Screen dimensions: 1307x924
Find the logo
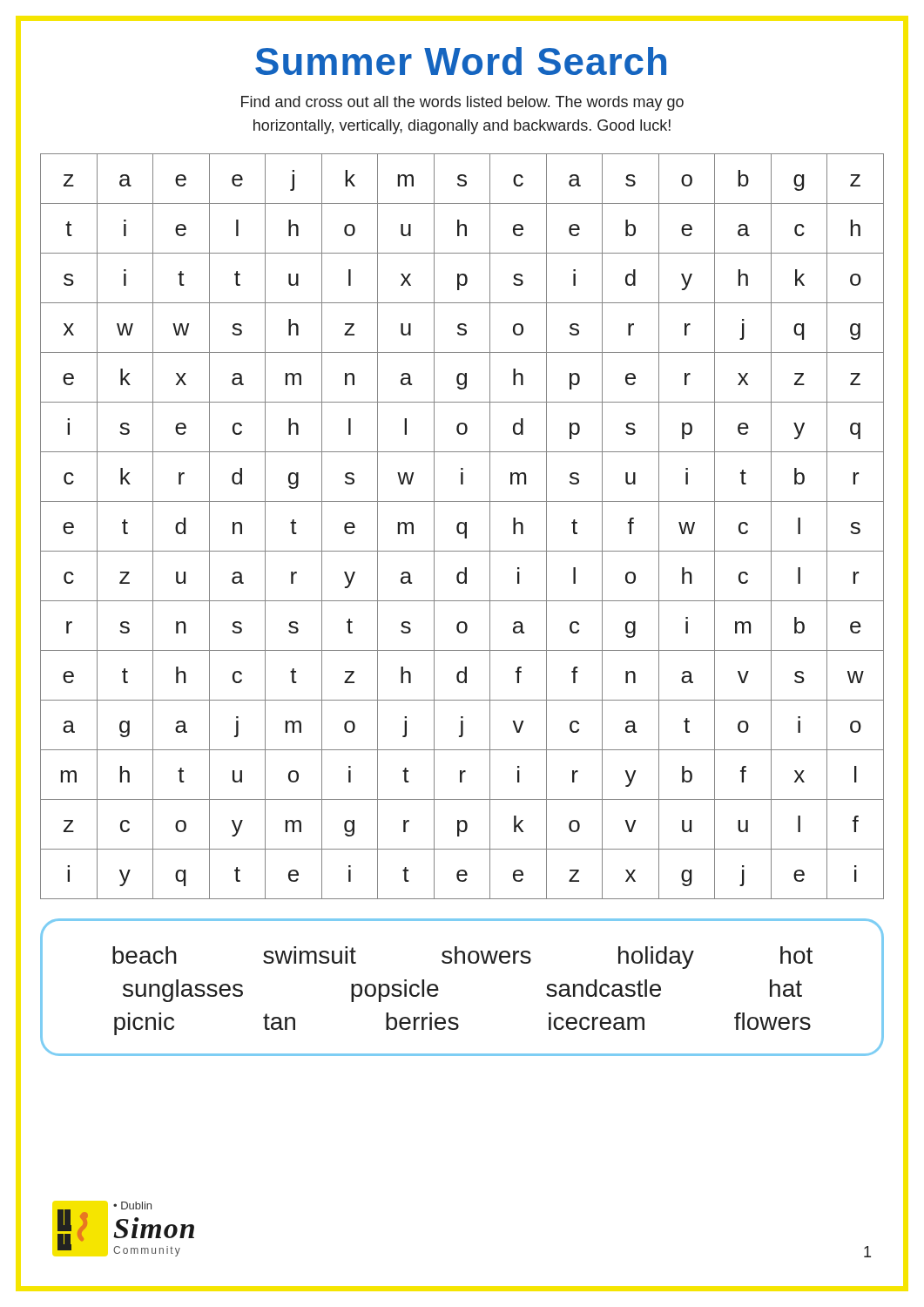click(x=124, y=1228)
